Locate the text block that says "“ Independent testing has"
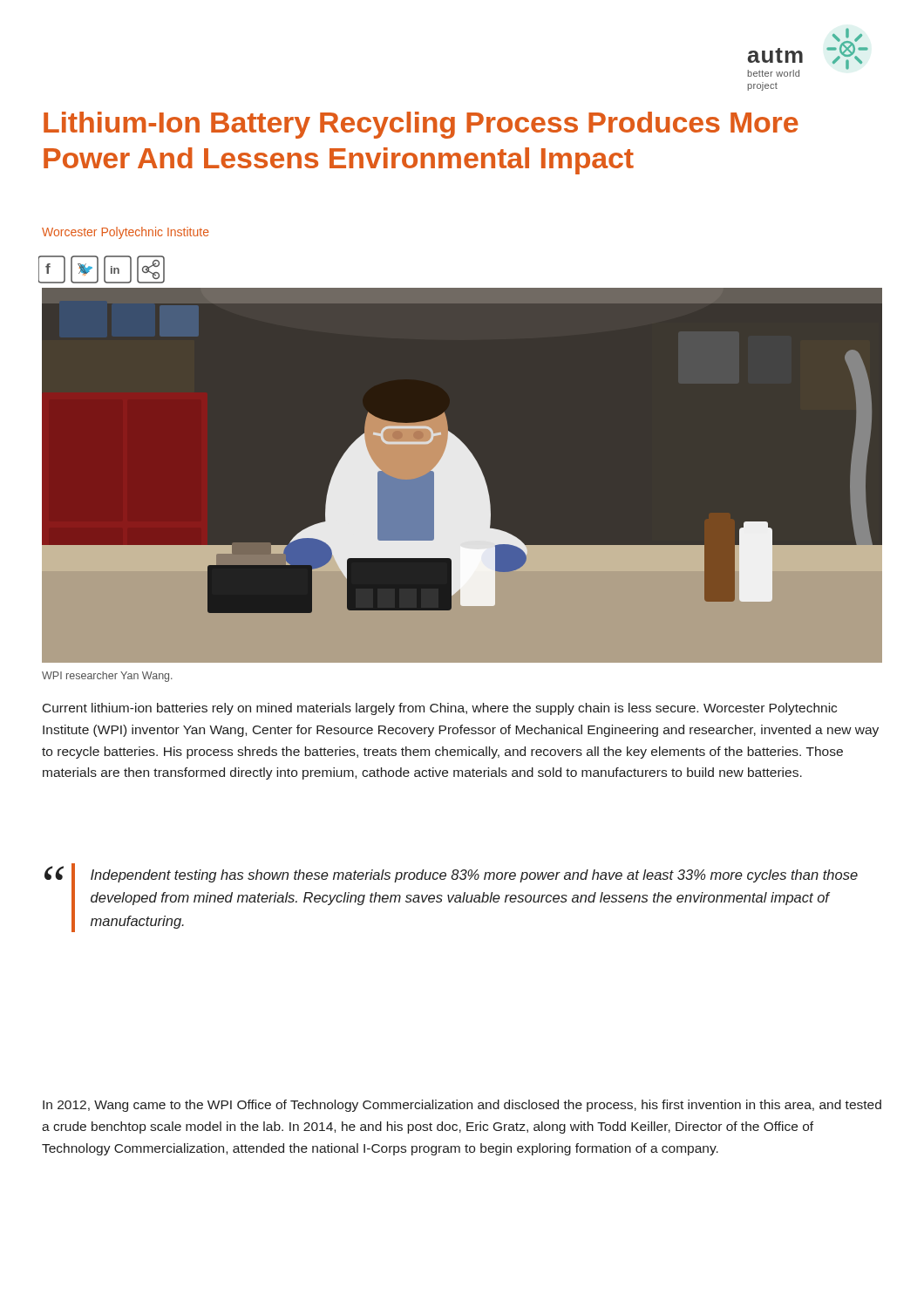This screenshot has height=1308, width=924. tap(462, 898)
